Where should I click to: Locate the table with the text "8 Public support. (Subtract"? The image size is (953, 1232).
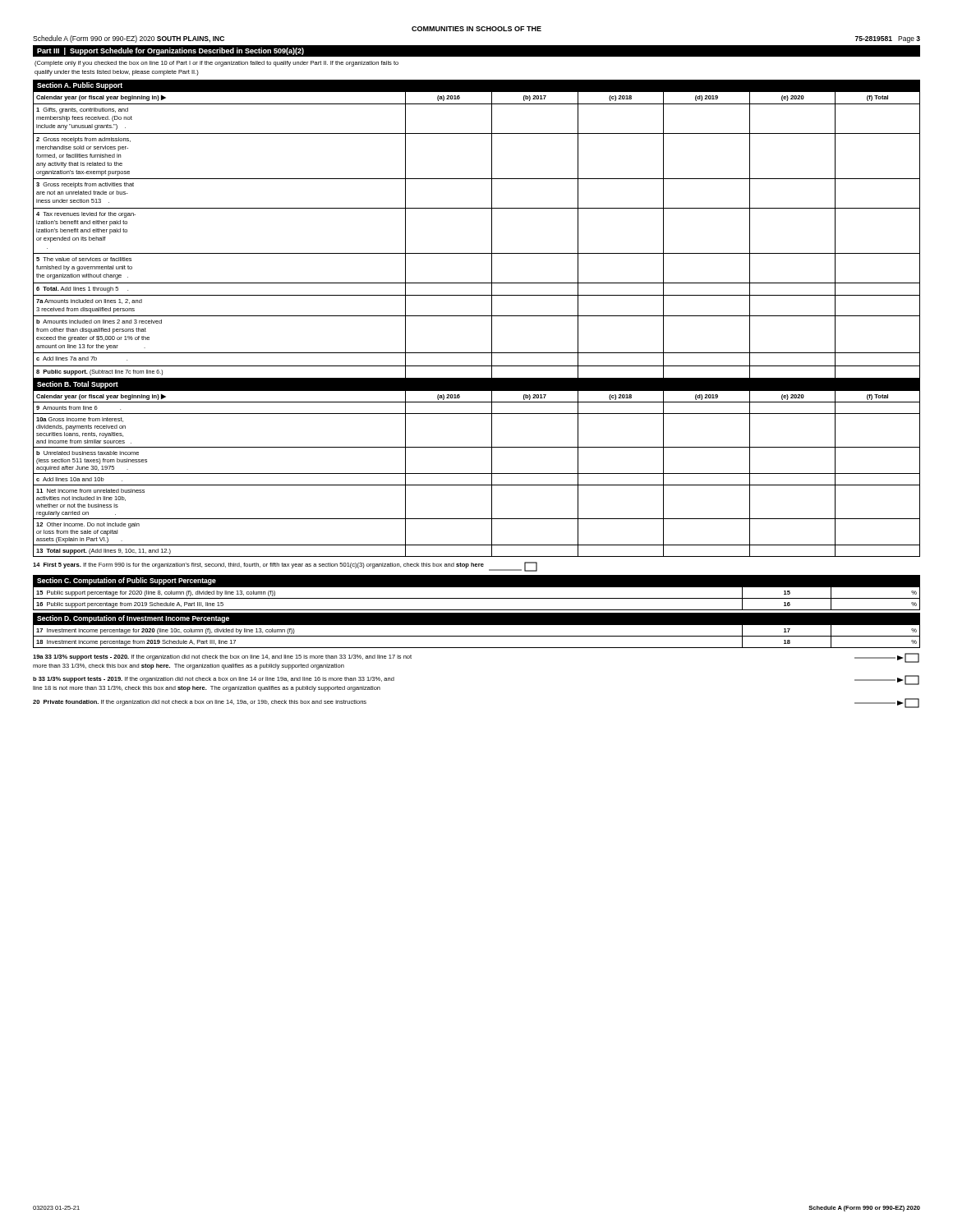pyautogui.click(x=476, y=235)
